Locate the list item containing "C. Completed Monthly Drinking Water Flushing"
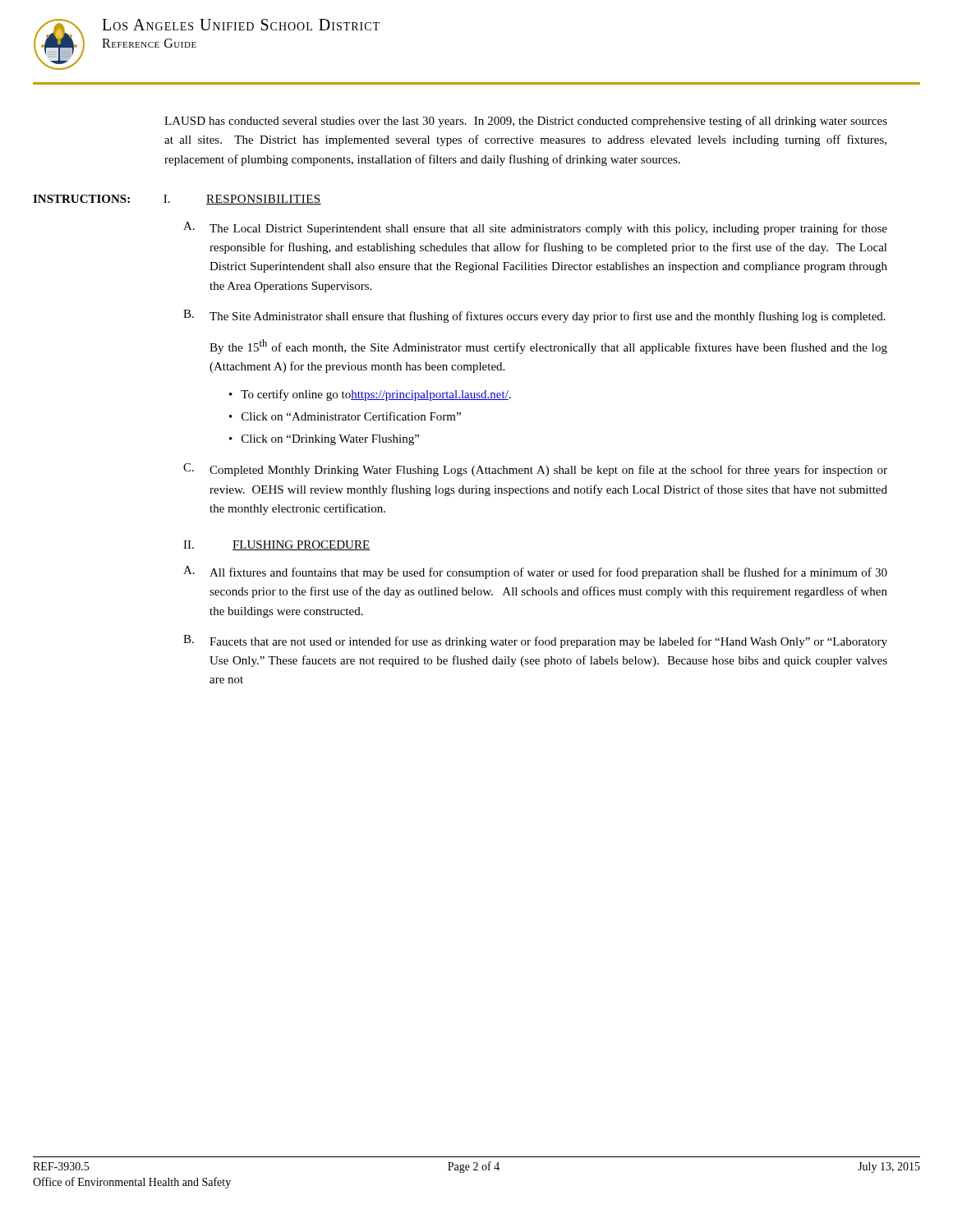Screen dimensions: 1232x953 (535, 490)
